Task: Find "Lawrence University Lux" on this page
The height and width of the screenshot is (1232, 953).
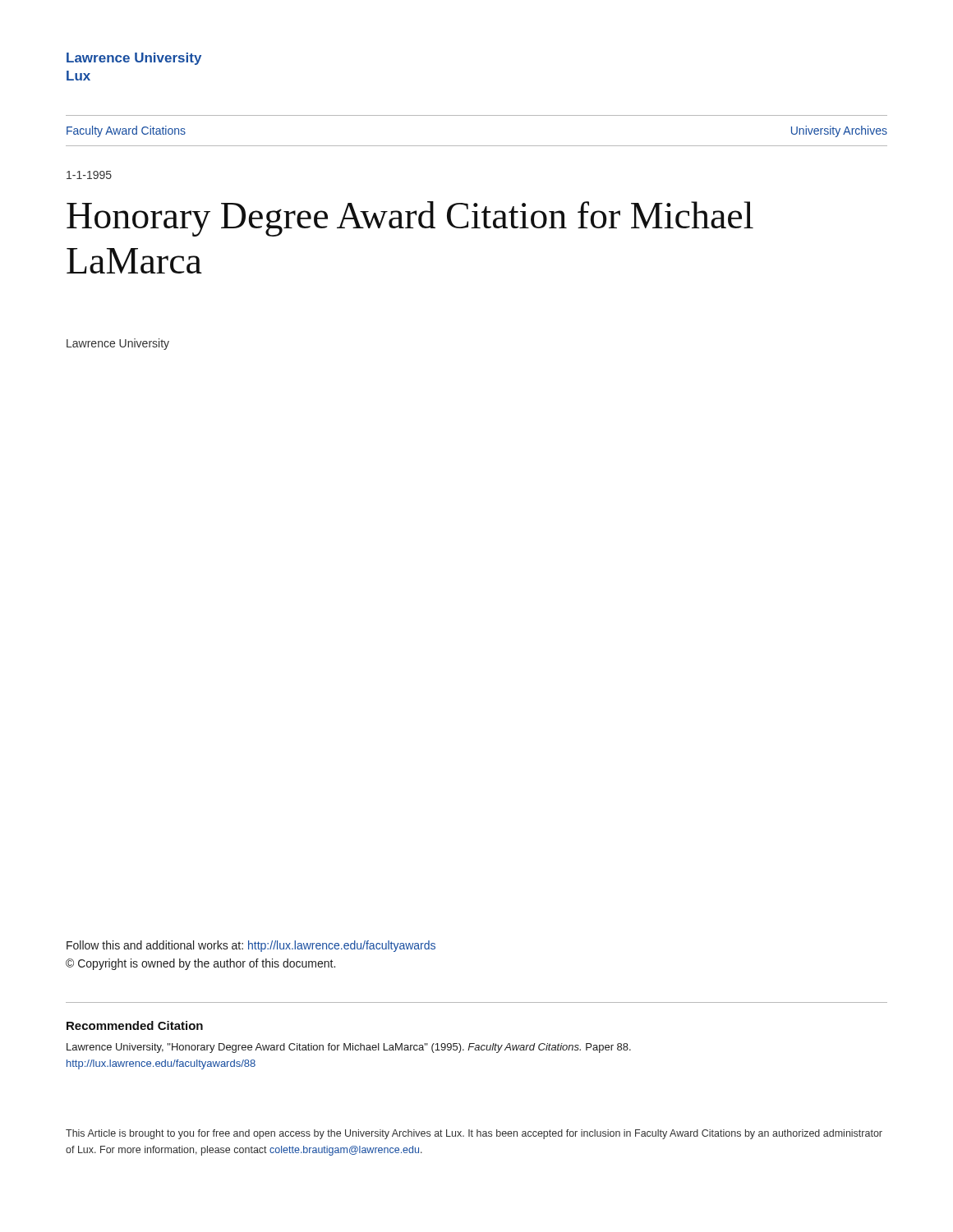Action: click(134, 67)
